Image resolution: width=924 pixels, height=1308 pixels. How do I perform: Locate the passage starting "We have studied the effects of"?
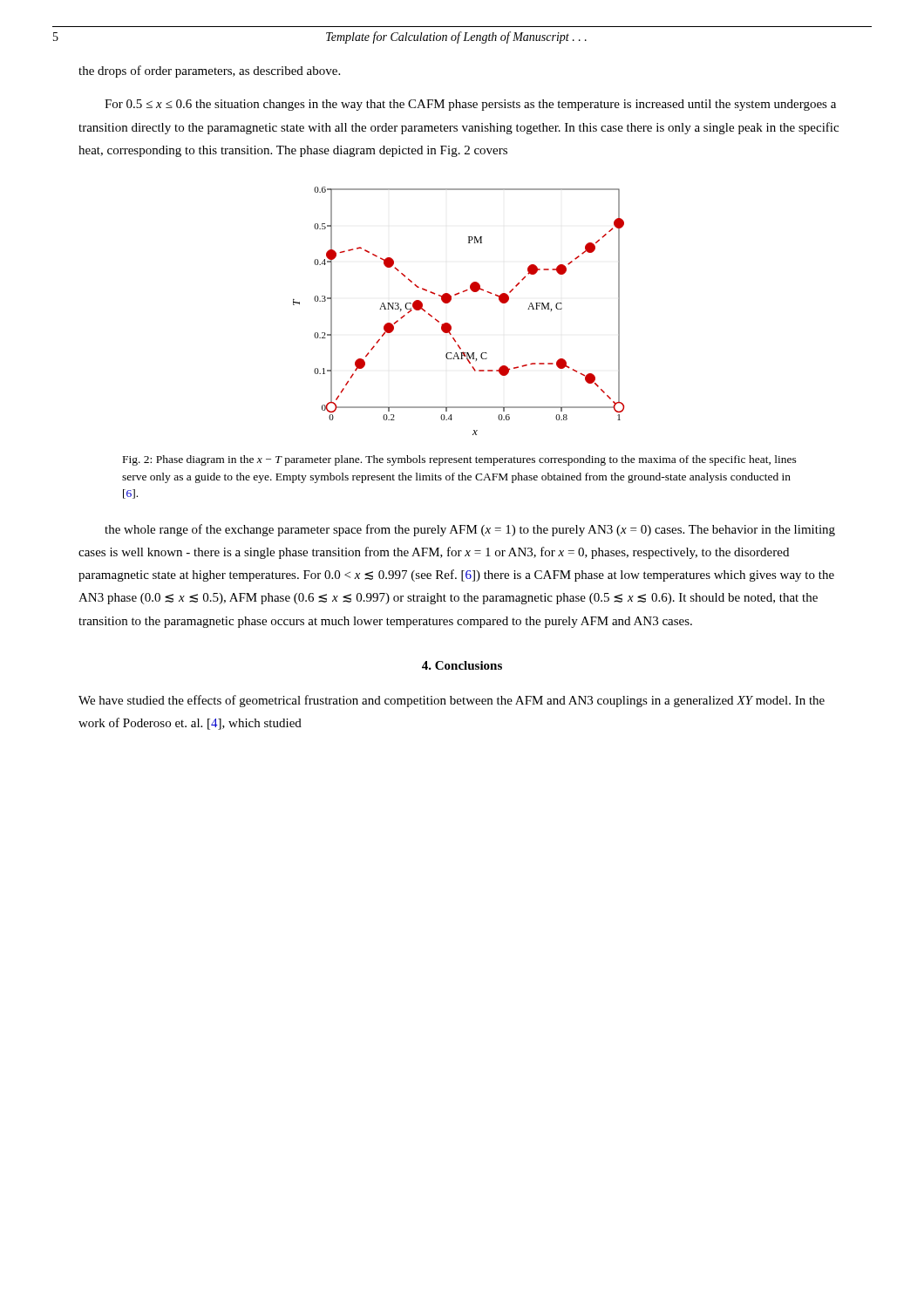(452, 712)
